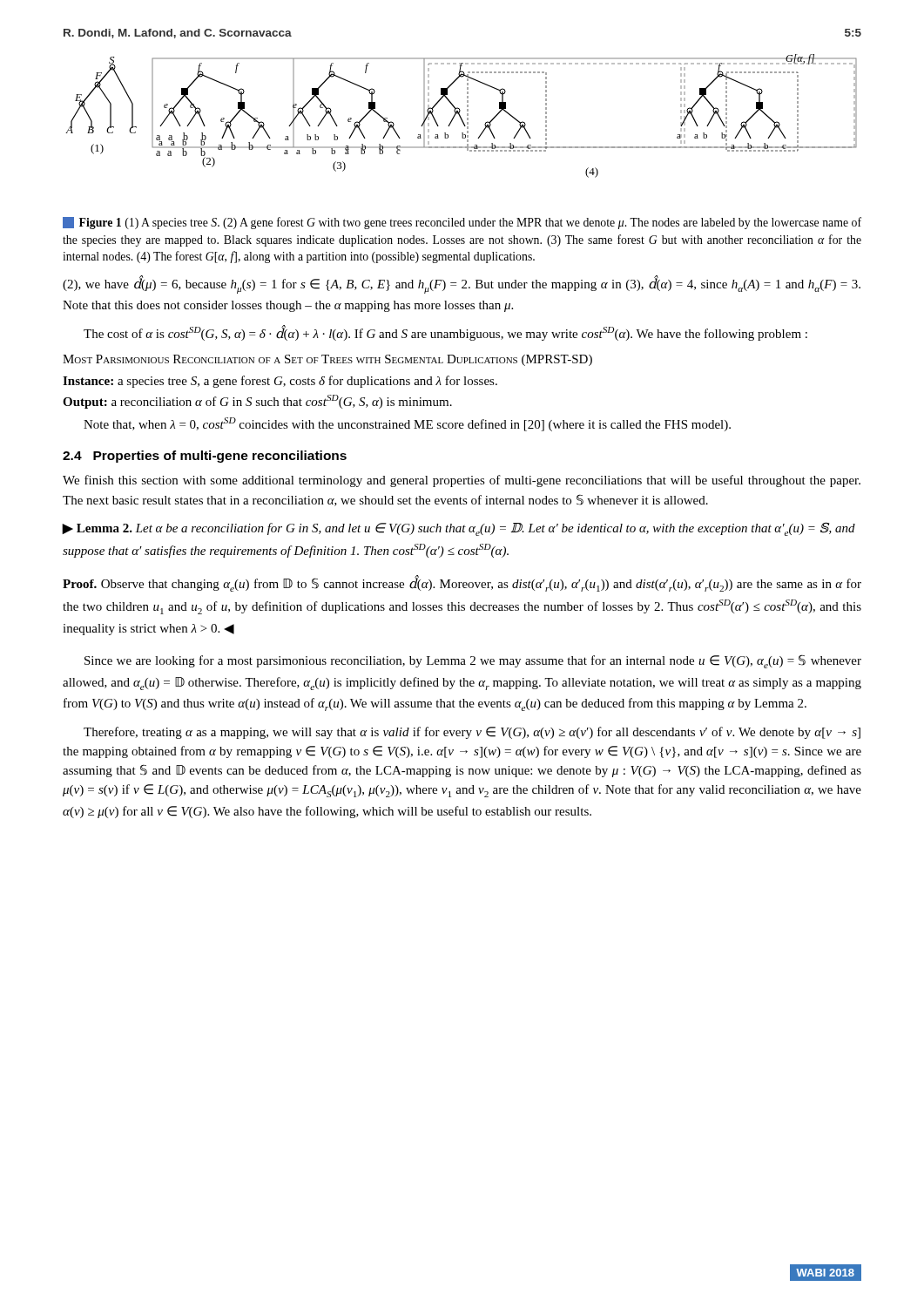Find the text block with the text "Proof. Observe that changing αe(u) from 𝔻 to"

(x=462, y=606)
